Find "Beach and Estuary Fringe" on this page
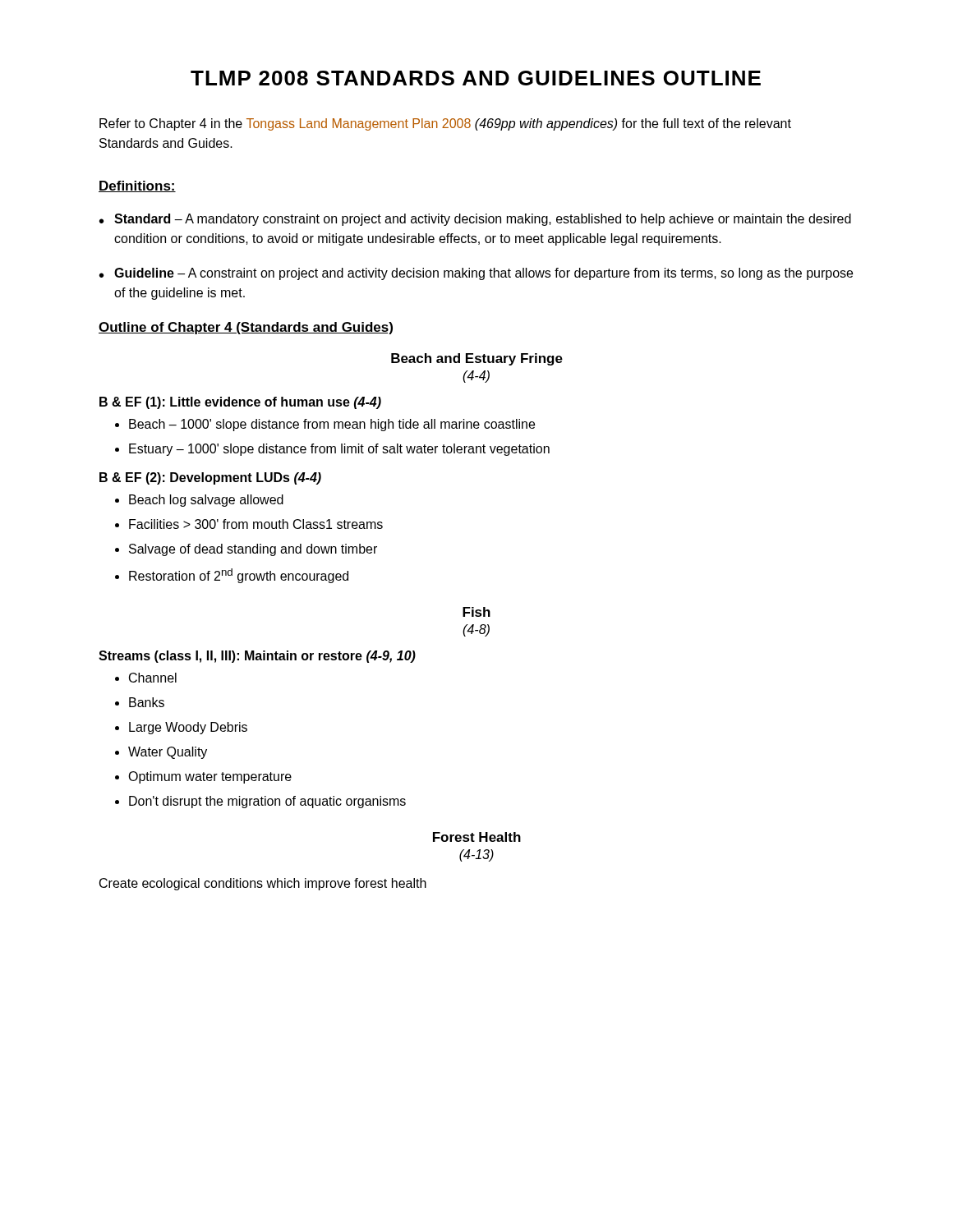The height and width of the screenshot is (1232, 953). pos(476,359)
